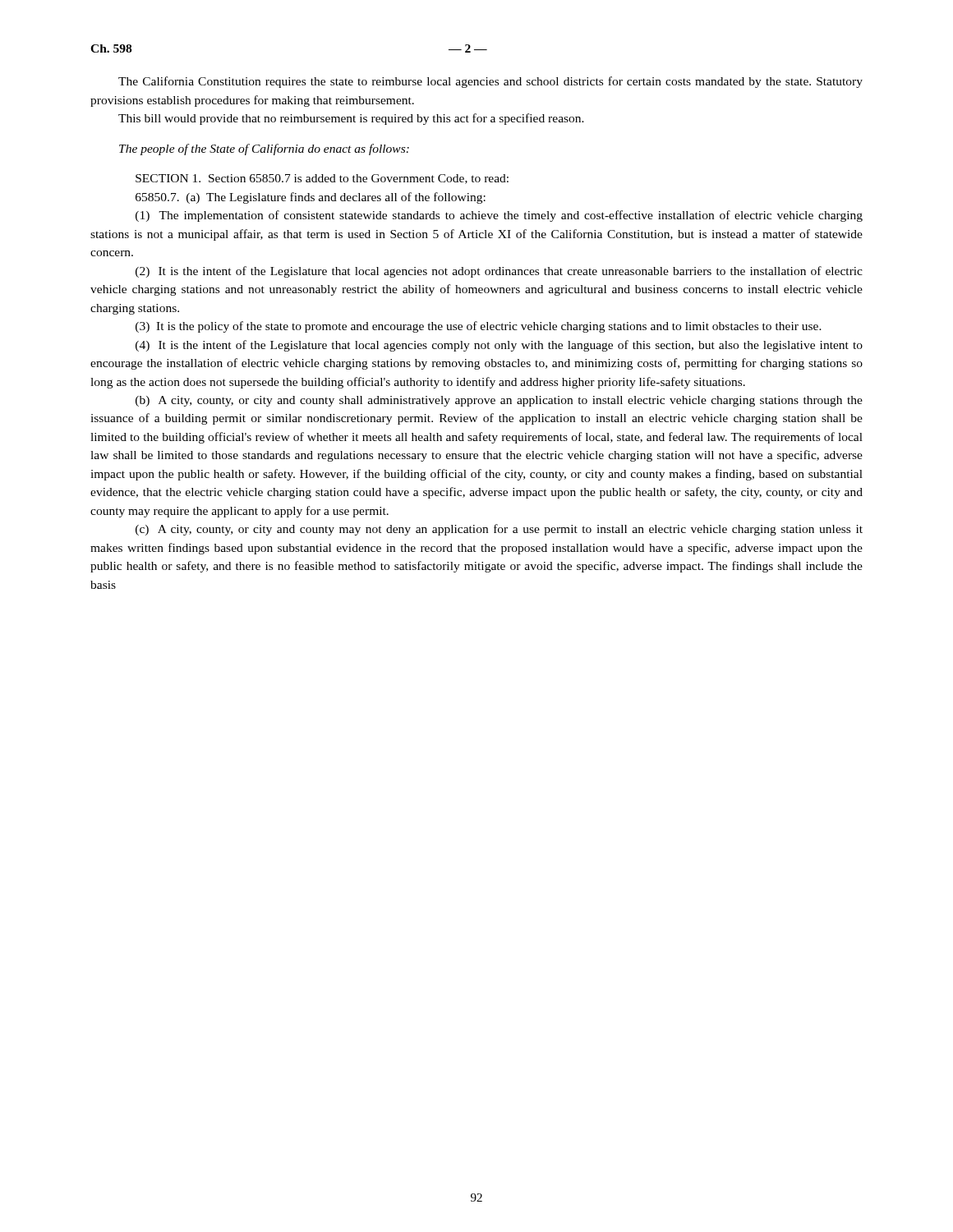Screen dimensions: 1232x953
Task: Find the region starting "(4) It is"
Action: pos(476,363)
